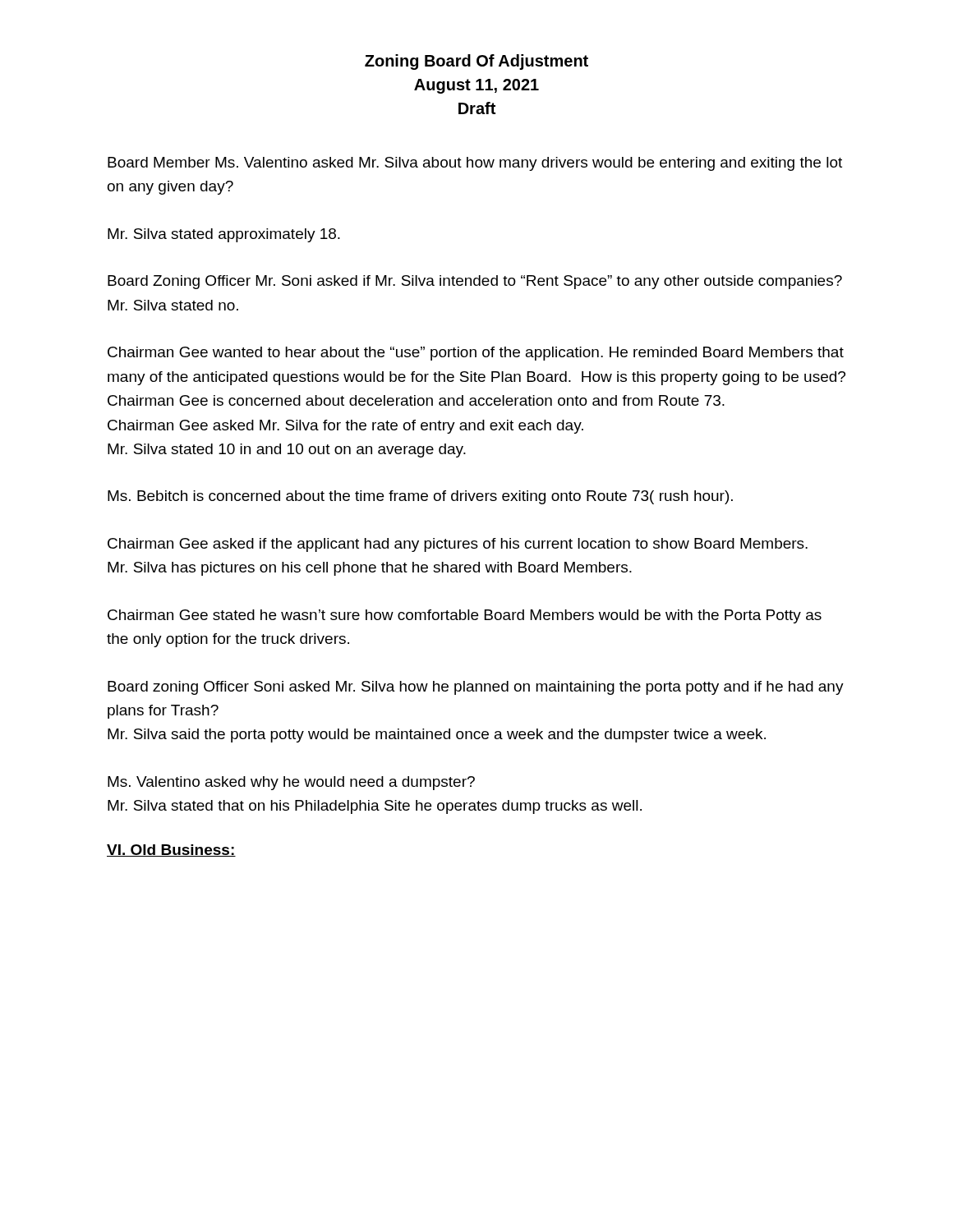Find the block starting "Ms. Bebitch is"
The height and width of the screenshot is (1232, 953).
coord(420,496)
